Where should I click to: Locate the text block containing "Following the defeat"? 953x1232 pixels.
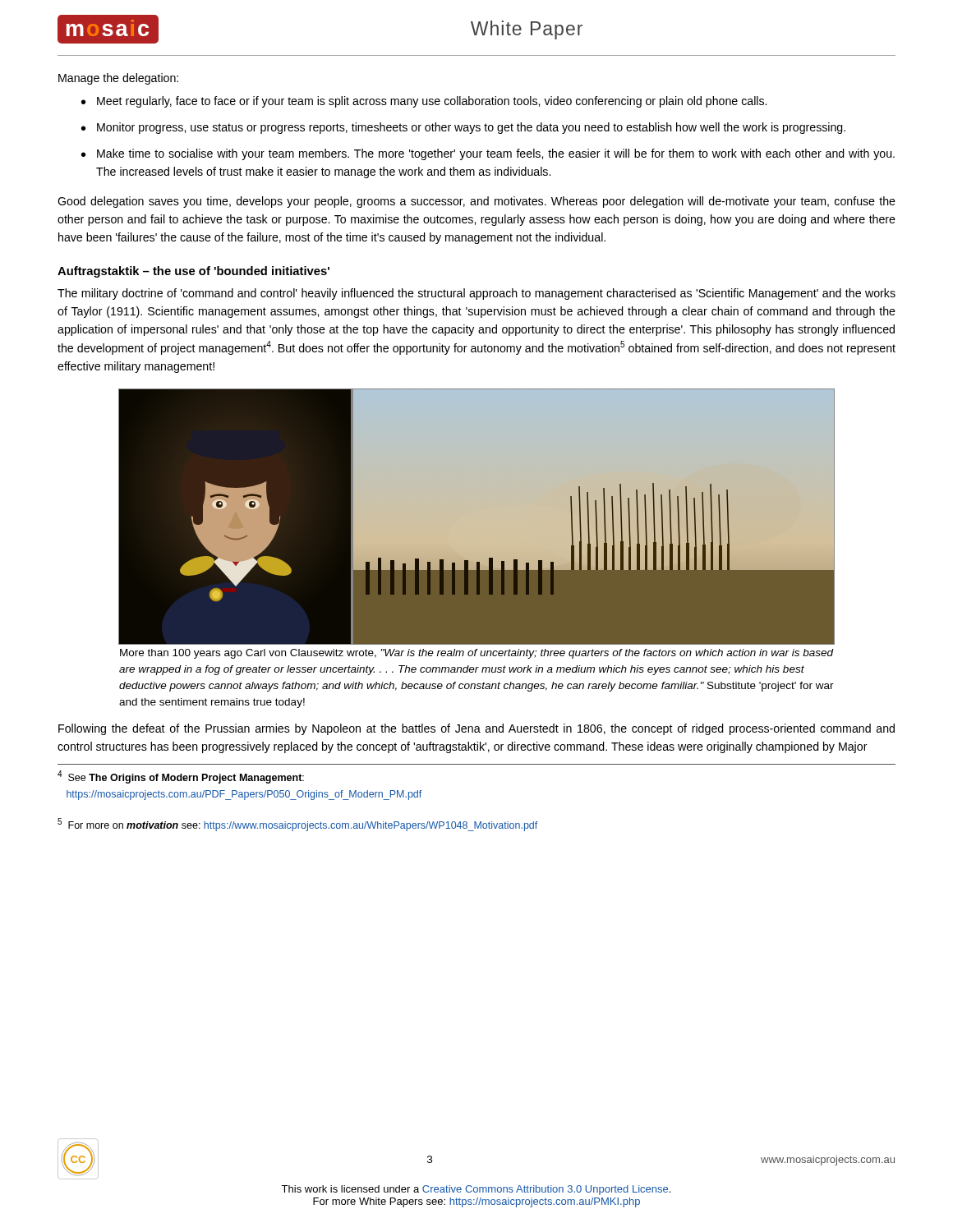[476, 737]
